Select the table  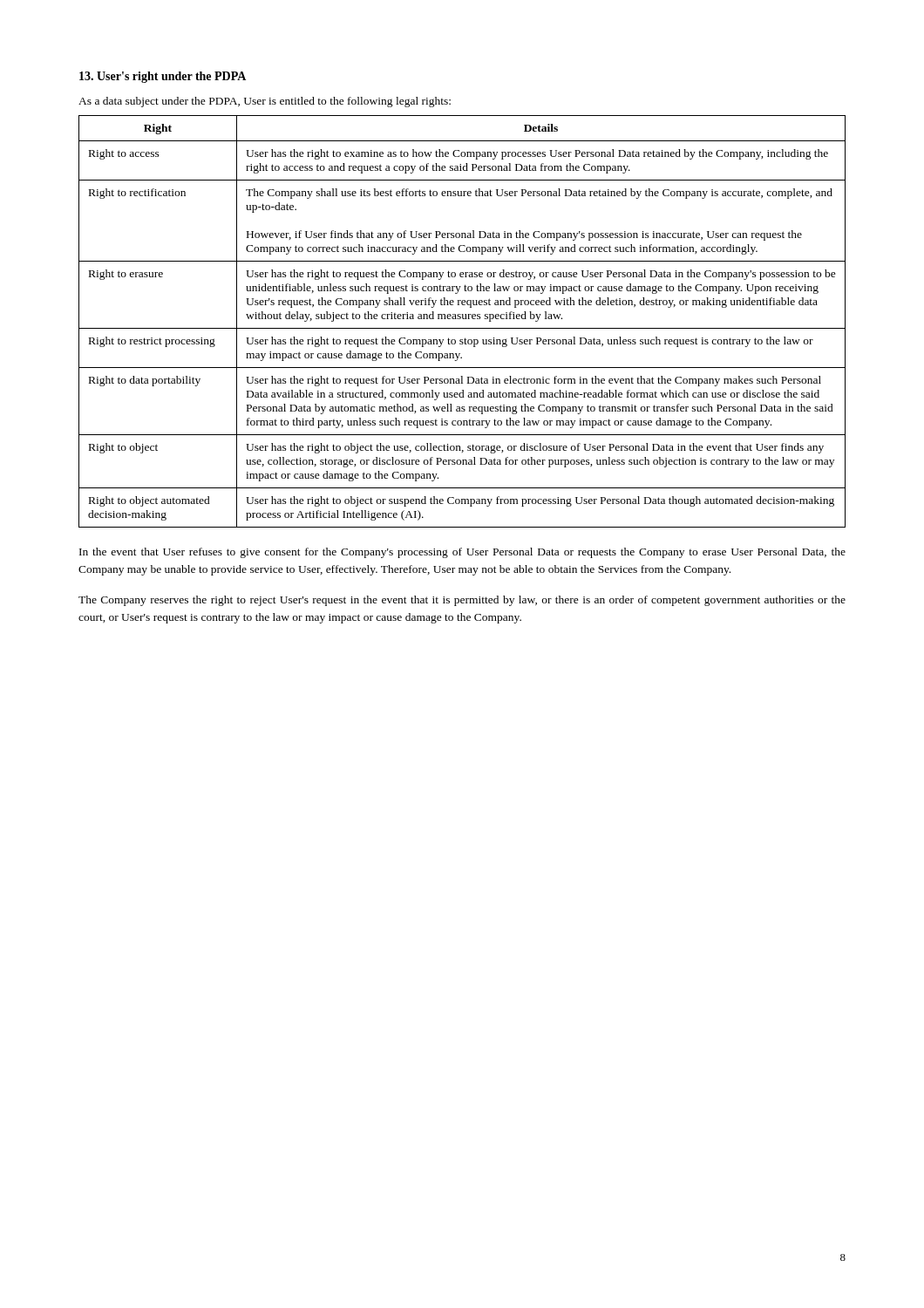point(462,321)
